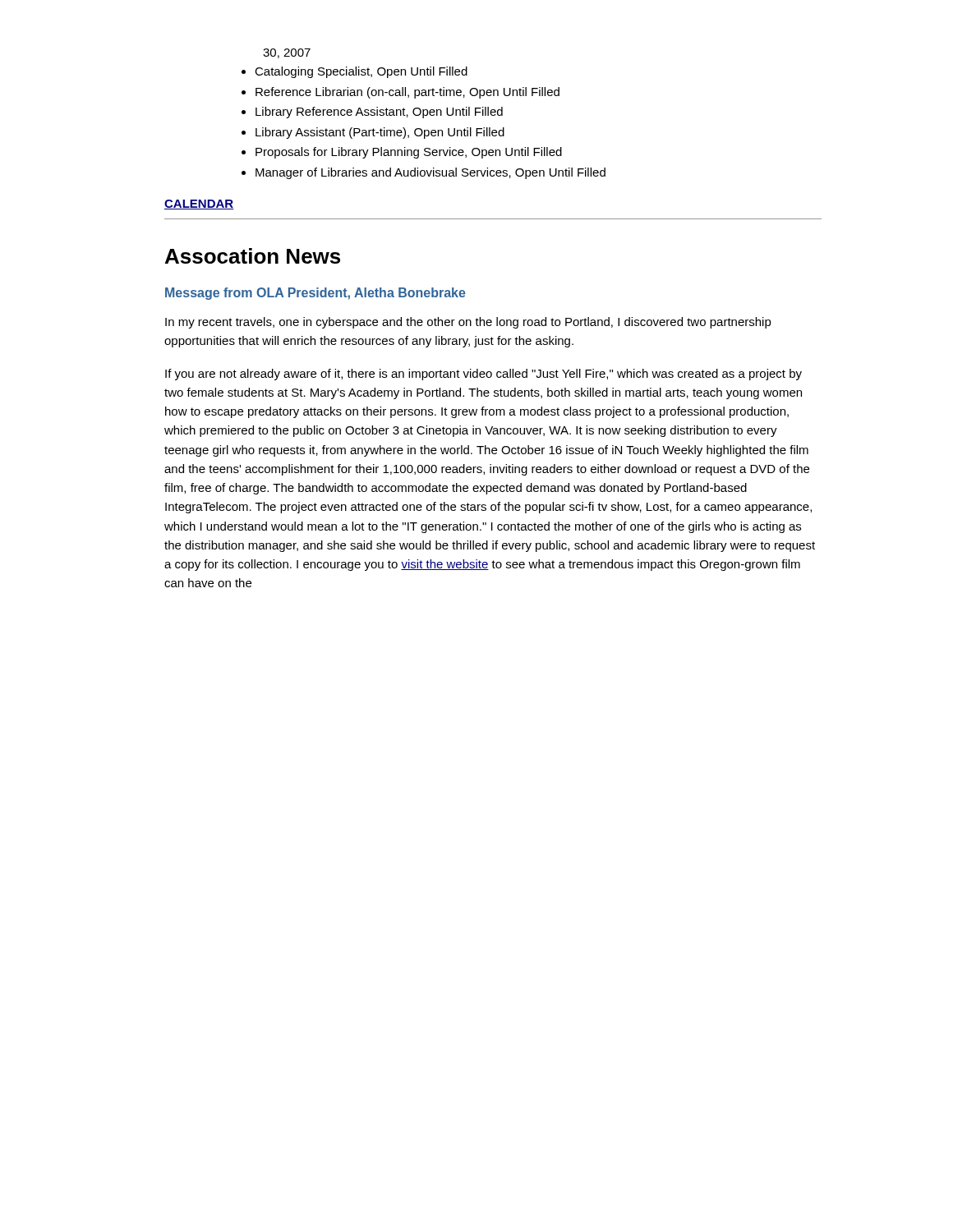Viewport: 953px width, 1232px height.
Task: Locate the list item that reads "Proposals for Library Planning"
Action: (x=538, y=152)
